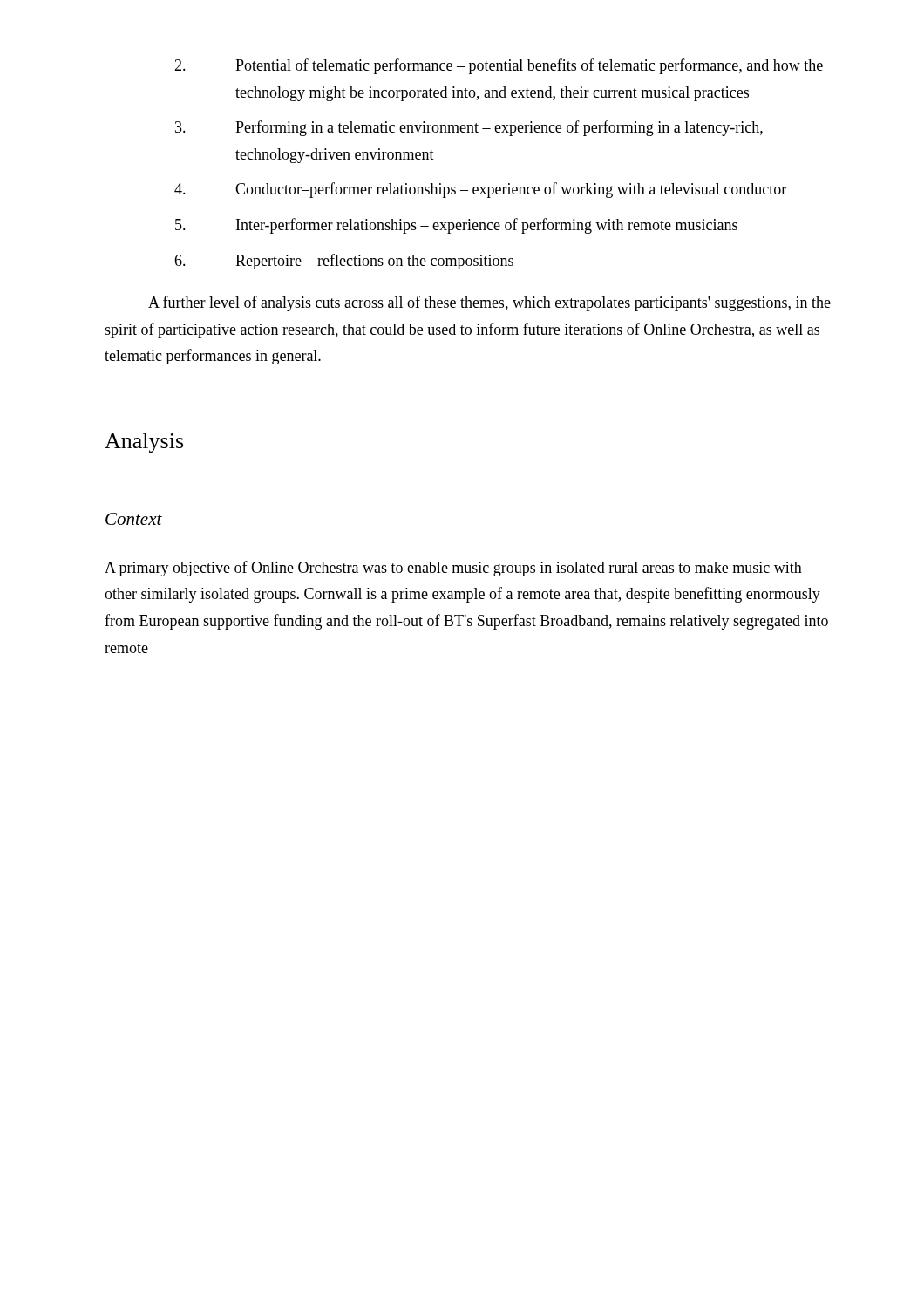Select the list item with the text "3. Performing in a telematic environment –"
The image size is (924, 1308).
[x=506, y=141]
